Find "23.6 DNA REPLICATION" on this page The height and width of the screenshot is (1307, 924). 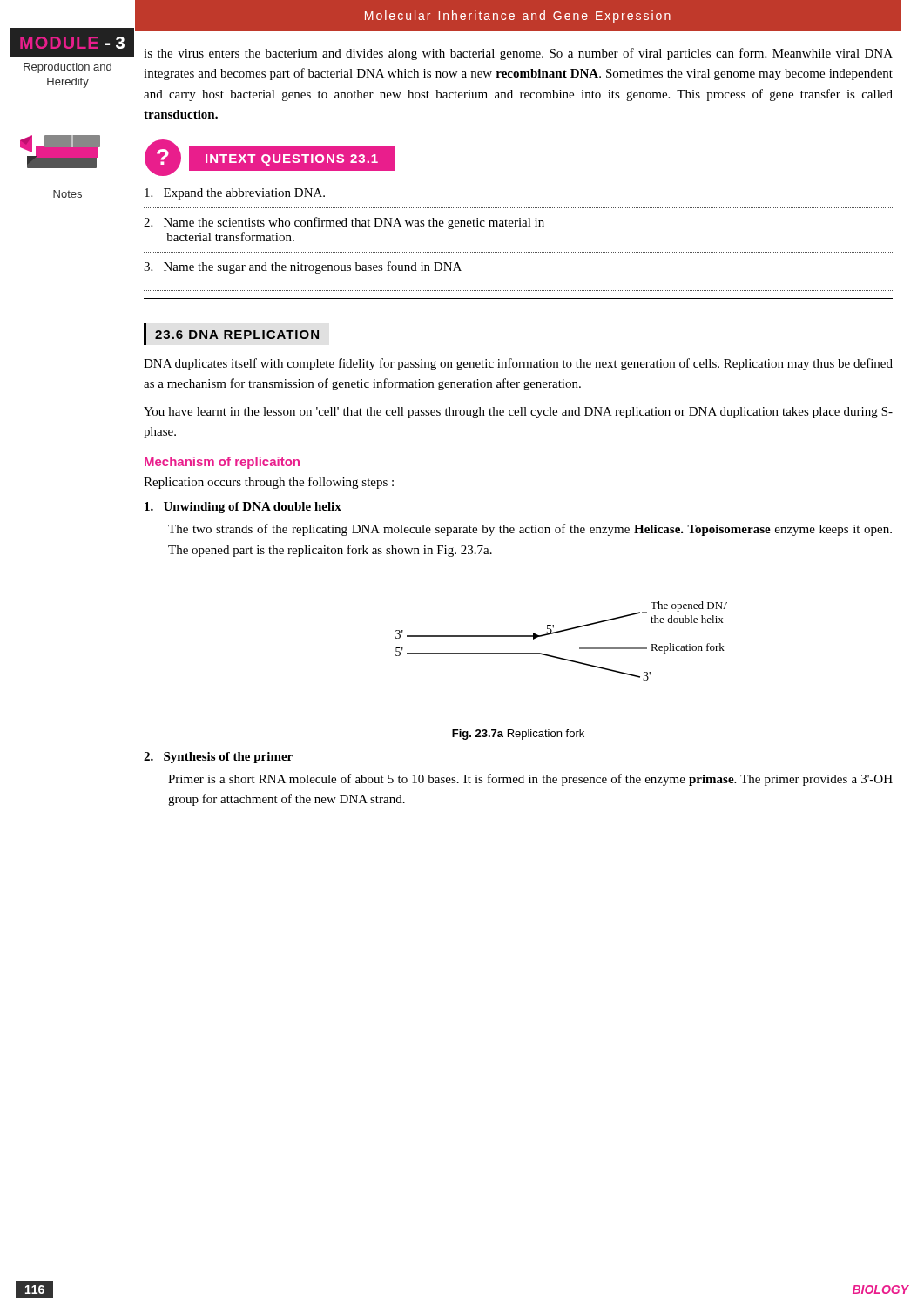(x=236, y=334)
